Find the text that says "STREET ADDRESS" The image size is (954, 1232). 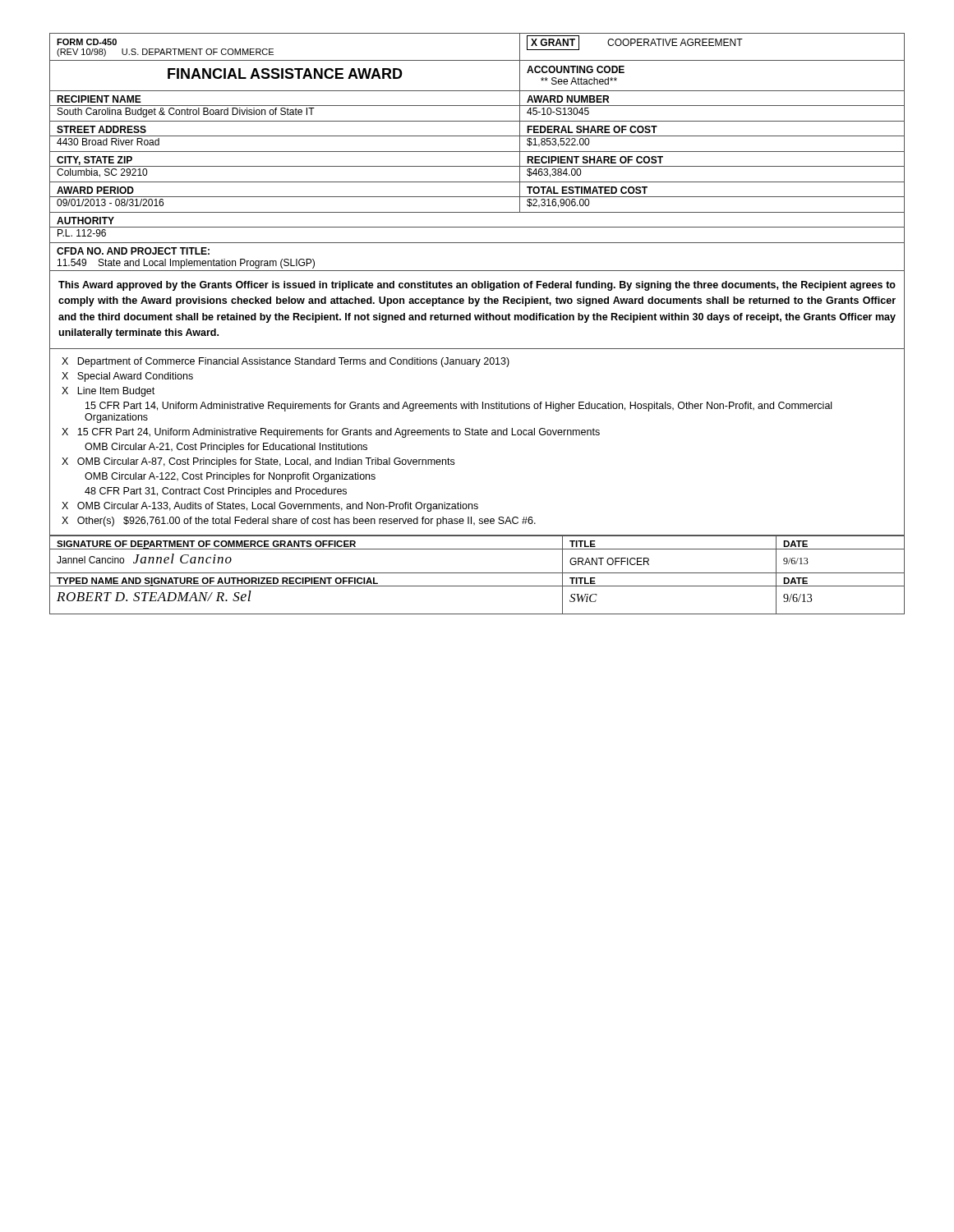[x=101, y=130]
